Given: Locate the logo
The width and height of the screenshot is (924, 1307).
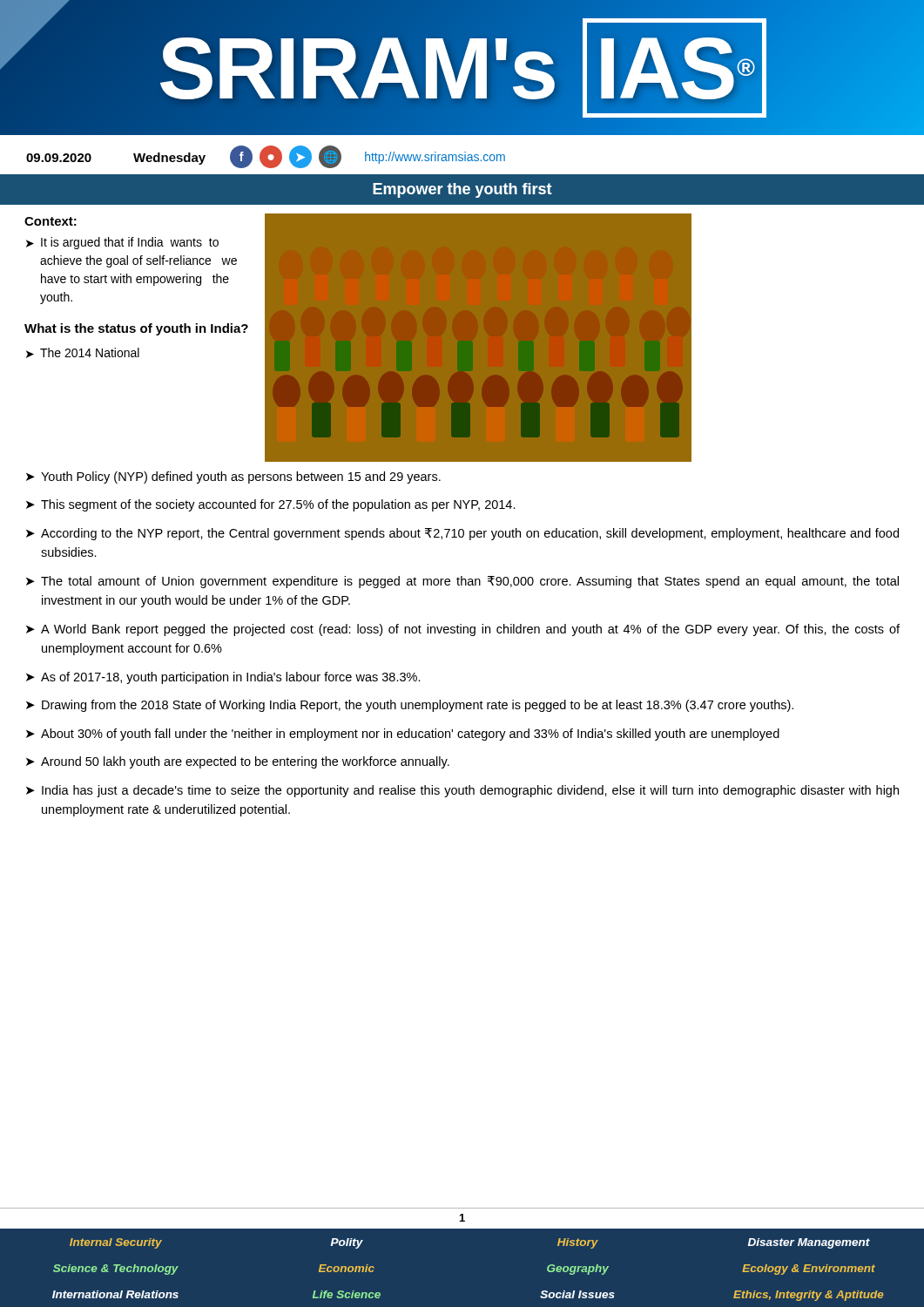Looking at the screenshot, I should (x=462, y=68).
